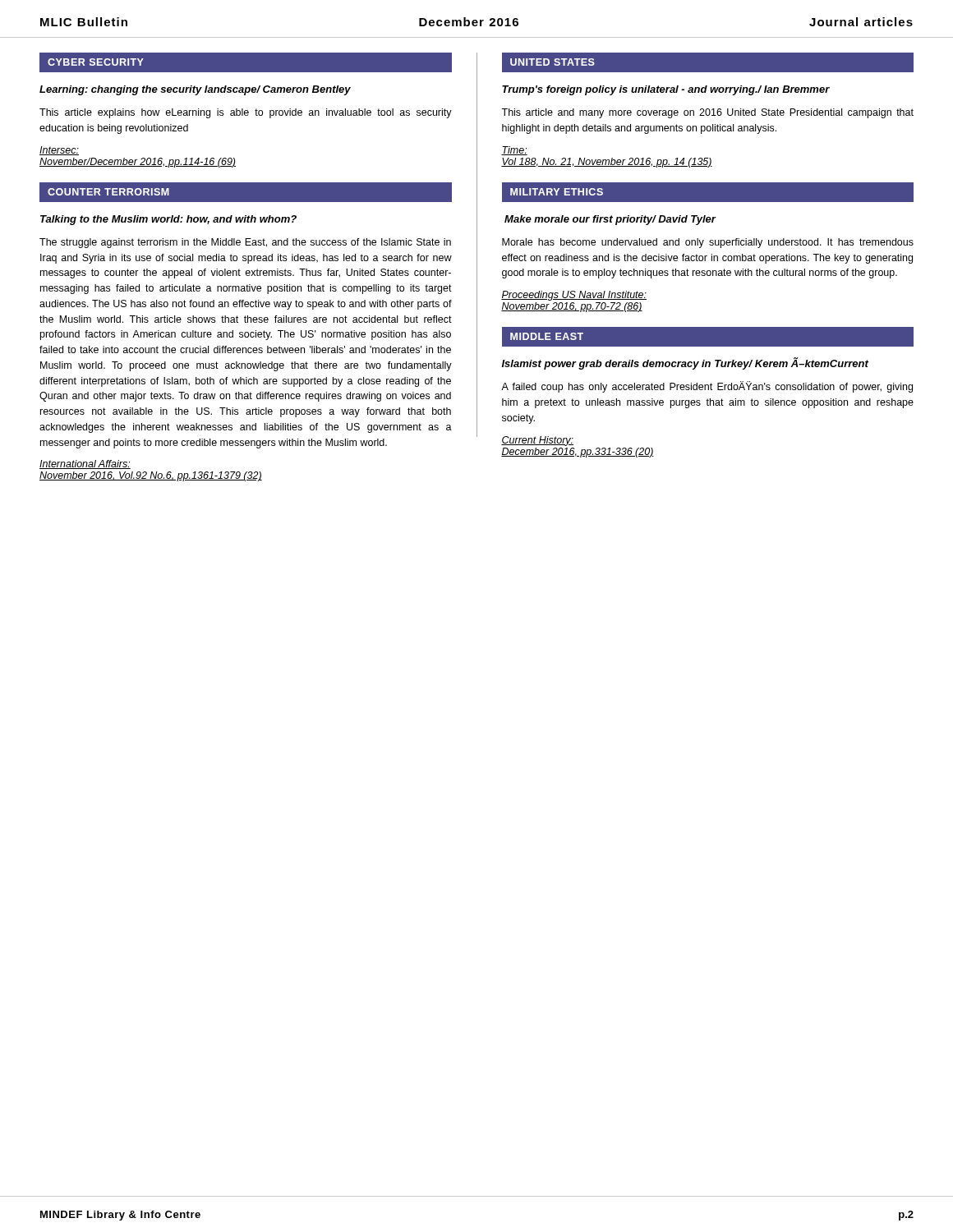Image resolution: width=953 pixels, height=1232 pixels.
Task: Select the passage starting "Learning: changing the"
Action: 195,89
